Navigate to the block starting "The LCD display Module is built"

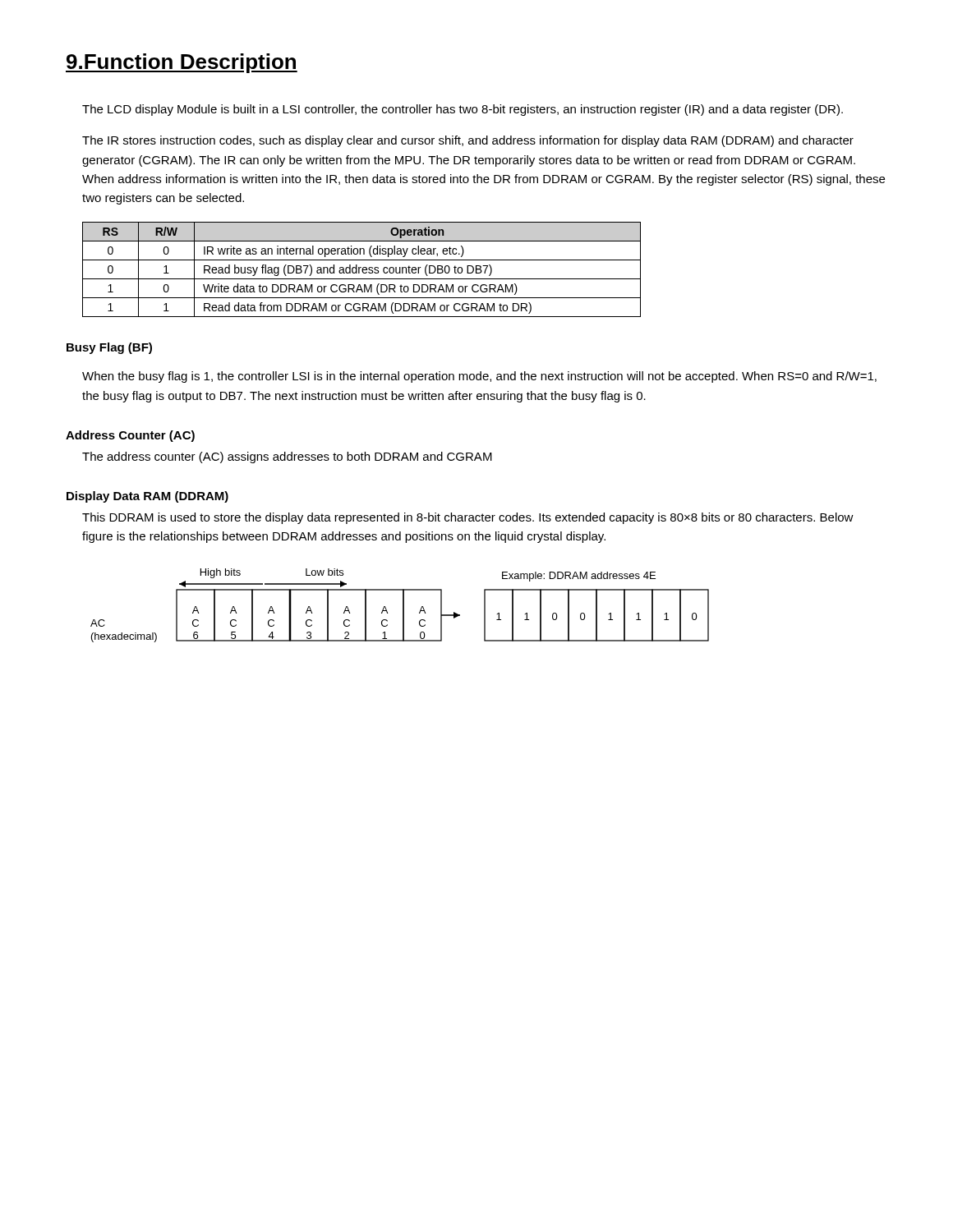pyautogui.click(x=485, y=109)
